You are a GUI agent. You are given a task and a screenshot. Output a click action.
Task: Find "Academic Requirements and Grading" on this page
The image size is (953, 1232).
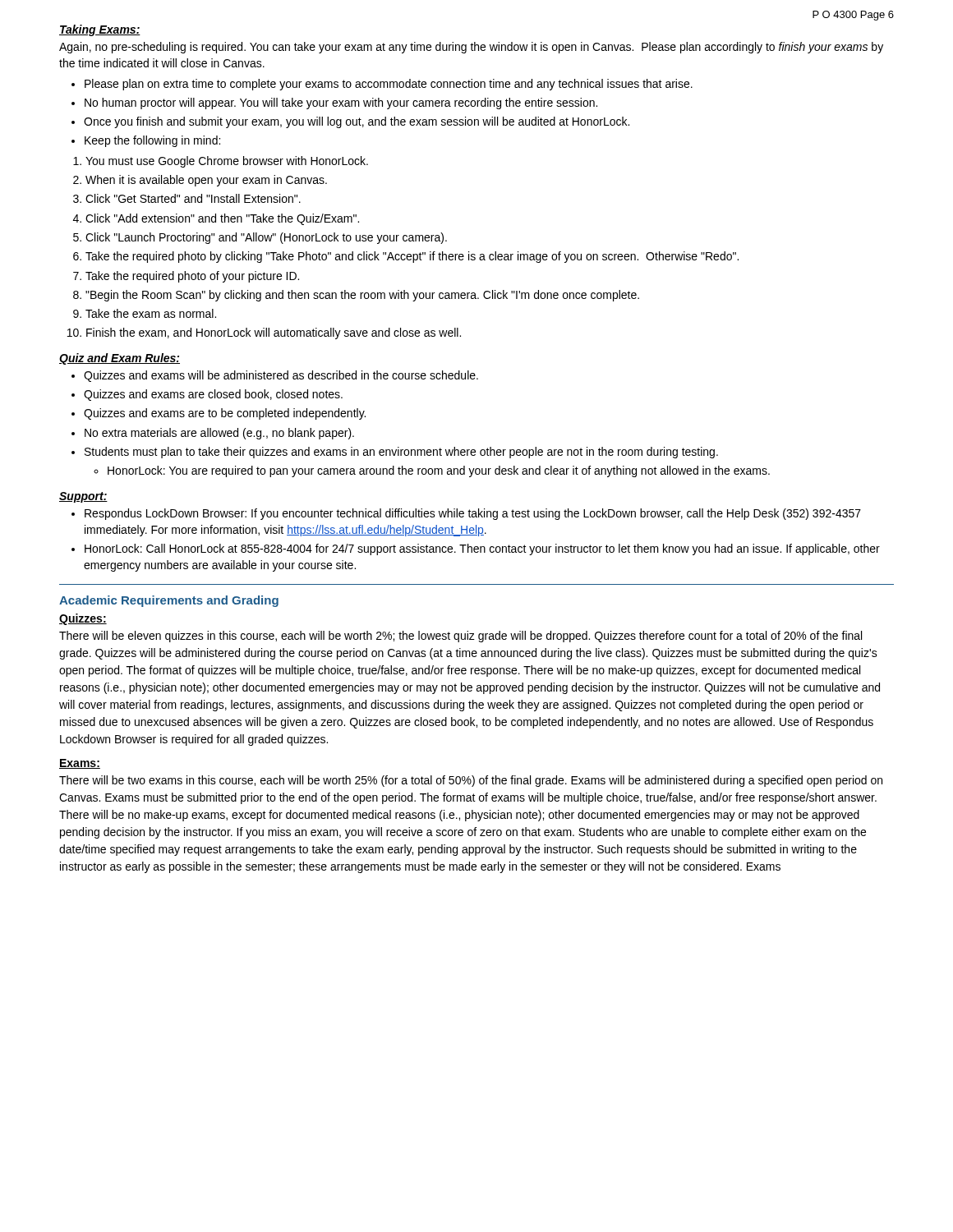pyautogui.click(x=169, y=600)
